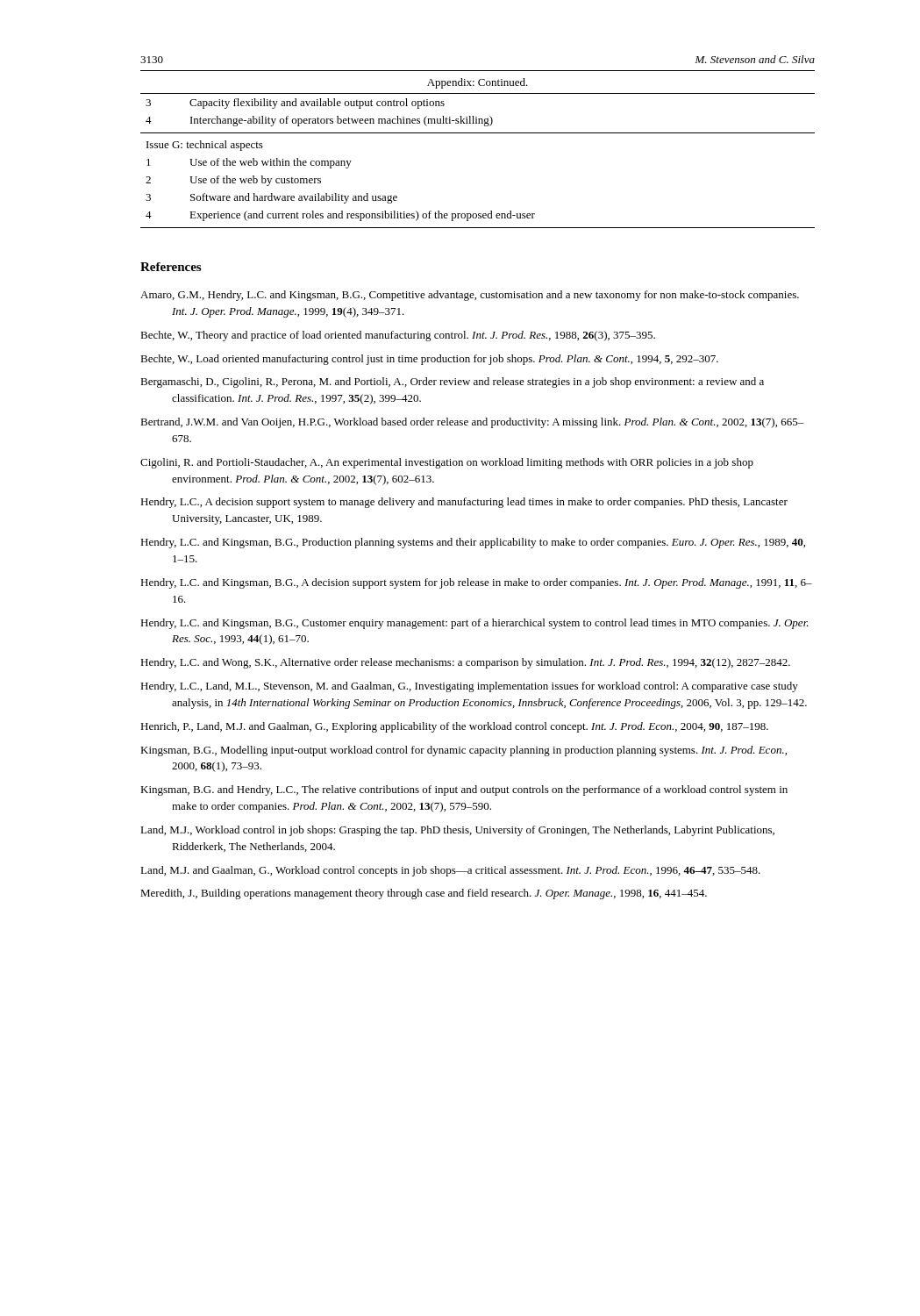Select the region starting "Appendix: Continued."
The height and width of the screenshot is (1316, 920).
[478, 82]
